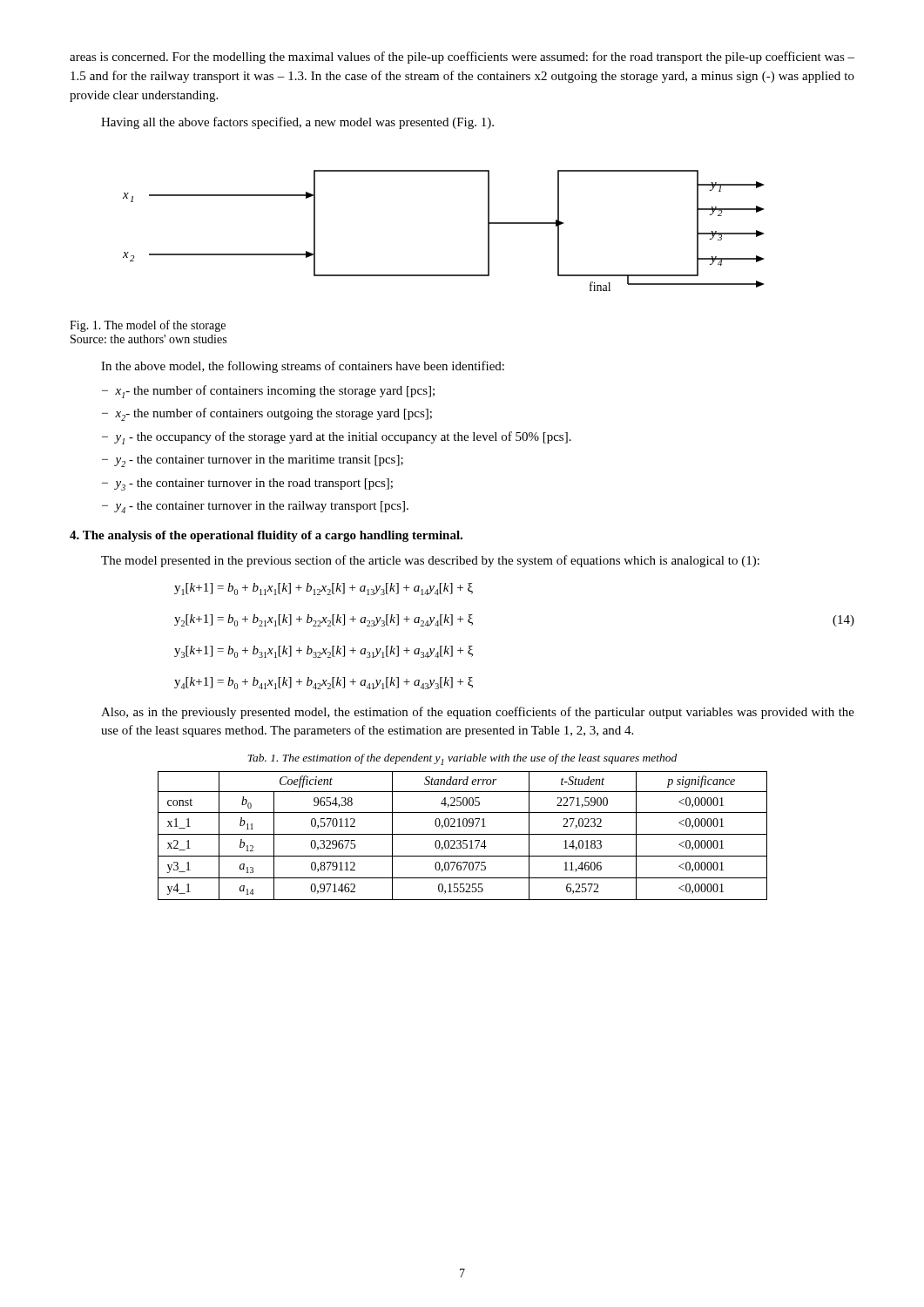Point to the text starting "− y4 - the"

coord(239,507)
